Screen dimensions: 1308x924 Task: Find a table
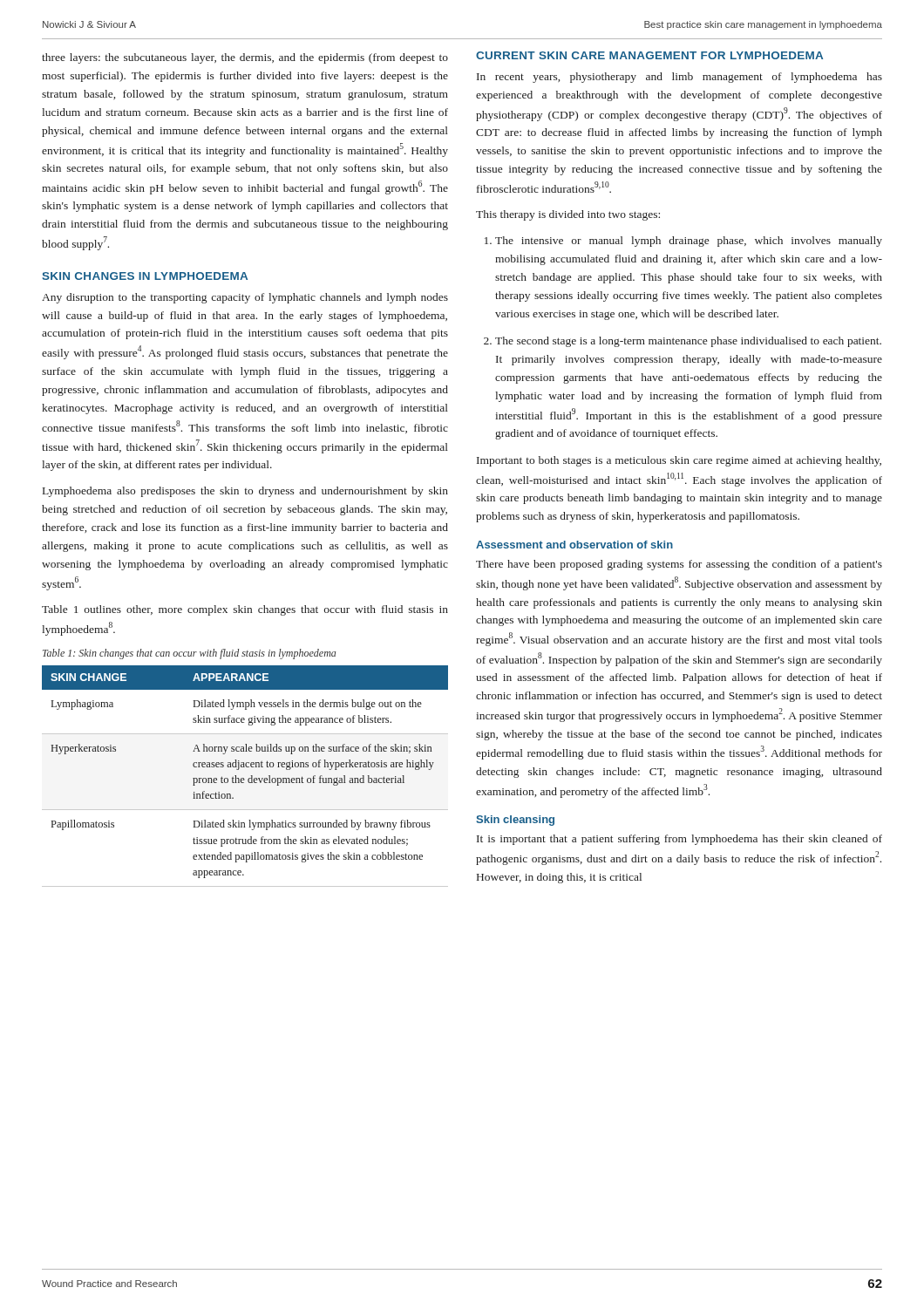(x=245, y=776)
